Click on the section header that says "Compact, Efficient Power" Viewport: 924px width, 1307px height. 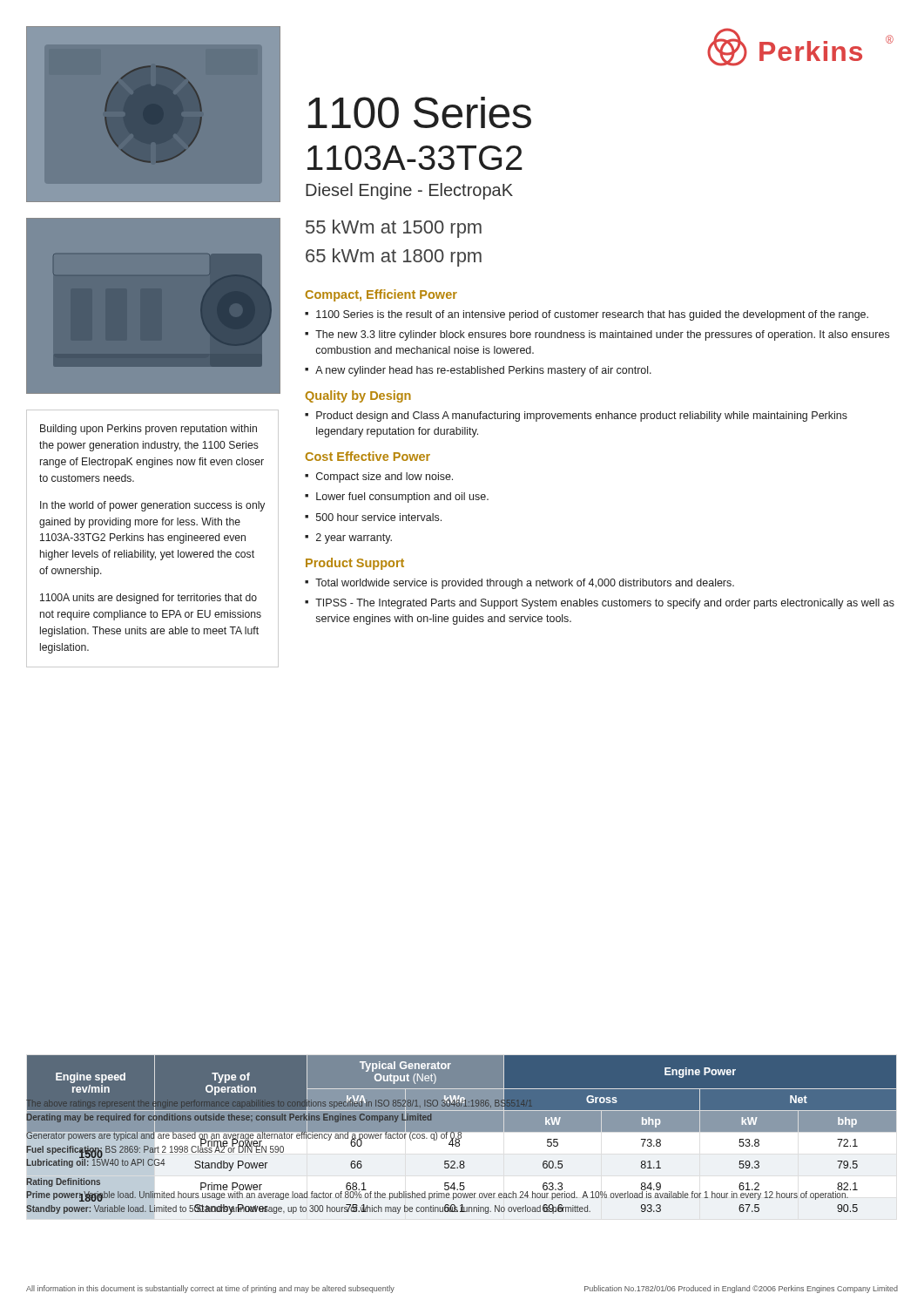pyautogui.click(x=381, y=294)
